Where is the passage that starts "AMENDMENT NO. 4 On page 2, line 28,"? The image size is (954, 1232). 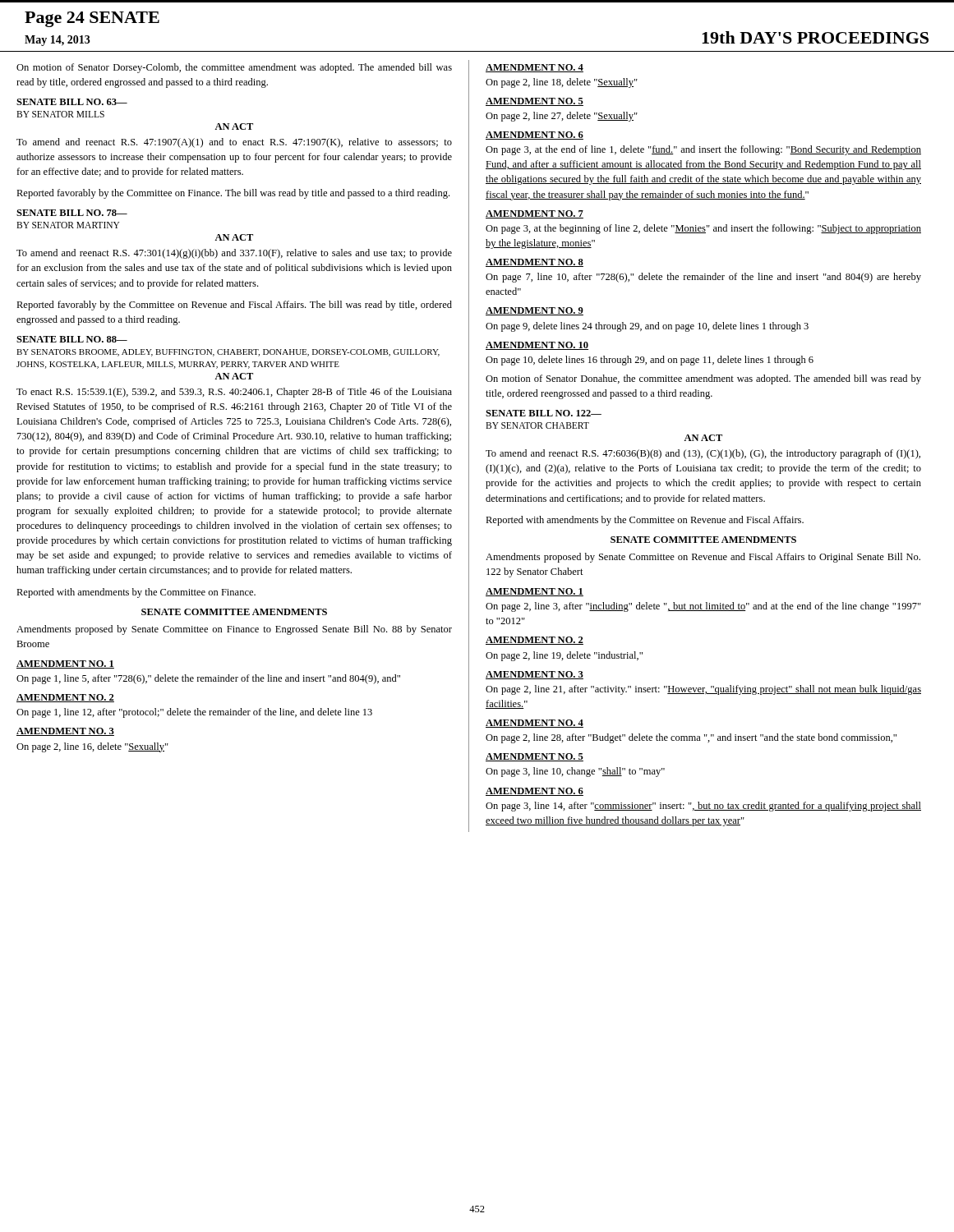click(x=691, y=730)
